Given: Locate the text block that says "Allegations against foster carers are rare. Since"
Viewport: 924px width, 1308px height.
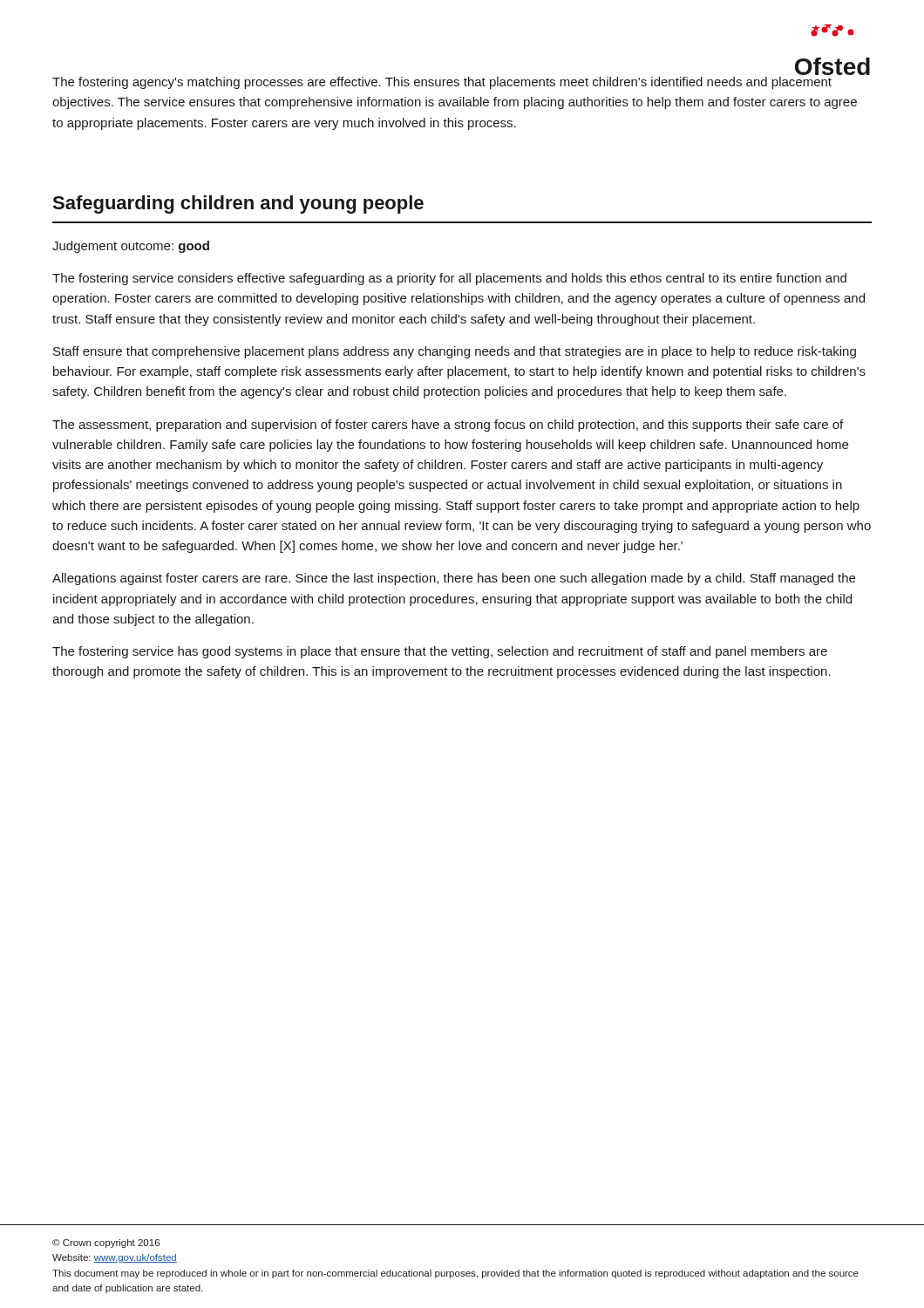Looking at the screenshot, I should click(454, 598).
